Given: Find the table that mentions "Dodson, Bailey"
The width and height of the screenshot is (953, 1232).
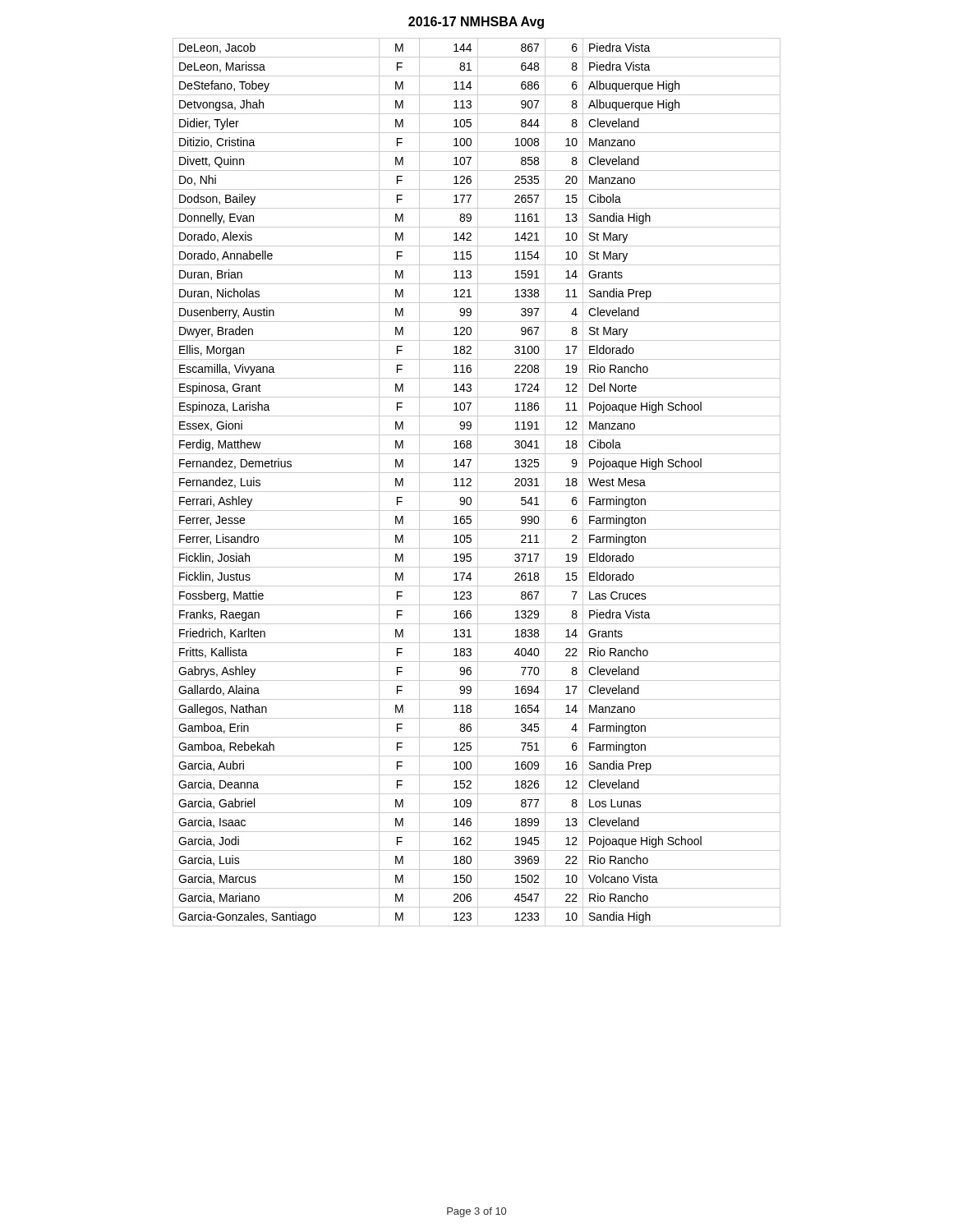Looking at the screenshot, I should (476, 482).
